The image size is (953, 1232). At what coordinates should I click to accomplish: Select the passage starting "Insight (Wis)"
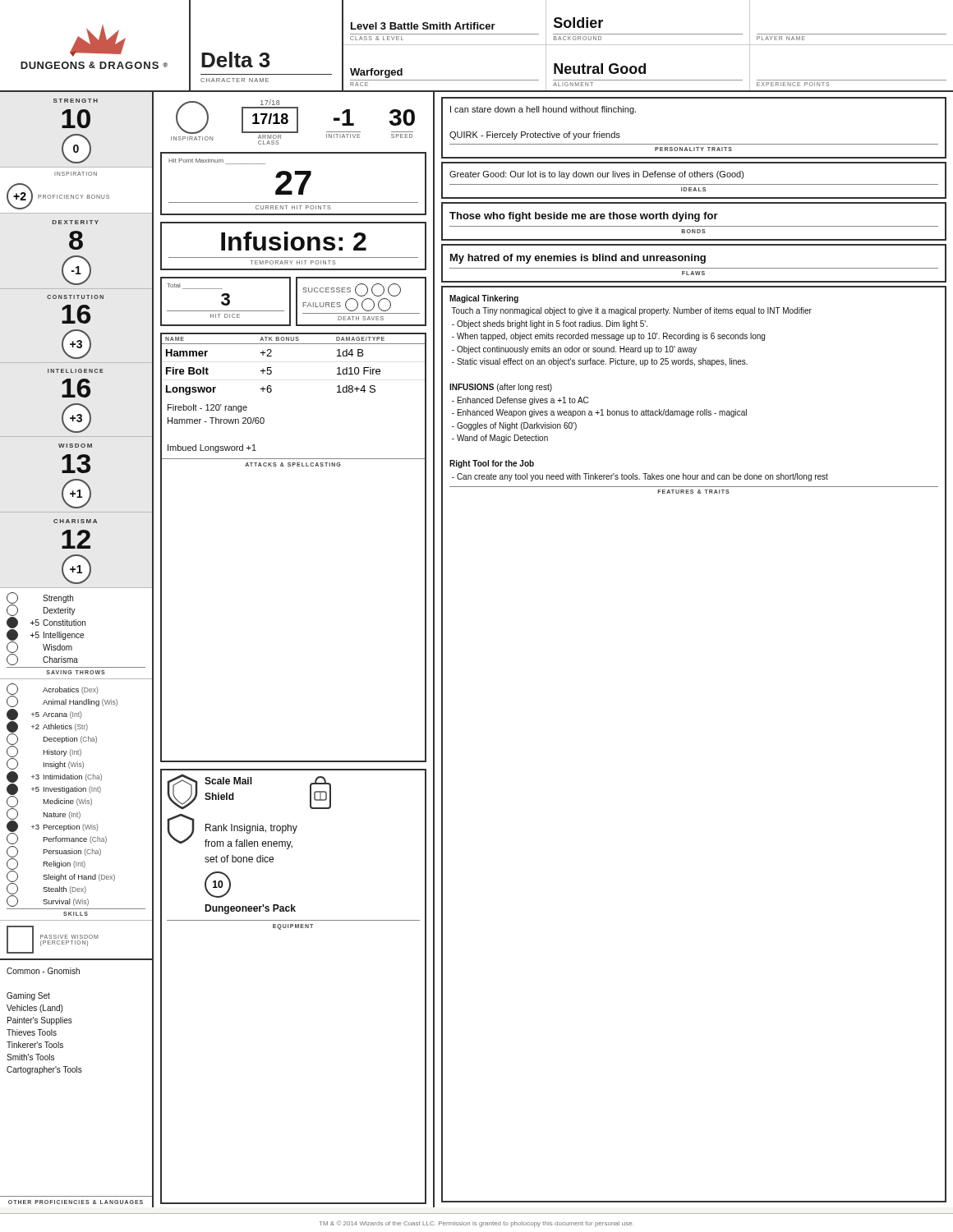point(45,764)
